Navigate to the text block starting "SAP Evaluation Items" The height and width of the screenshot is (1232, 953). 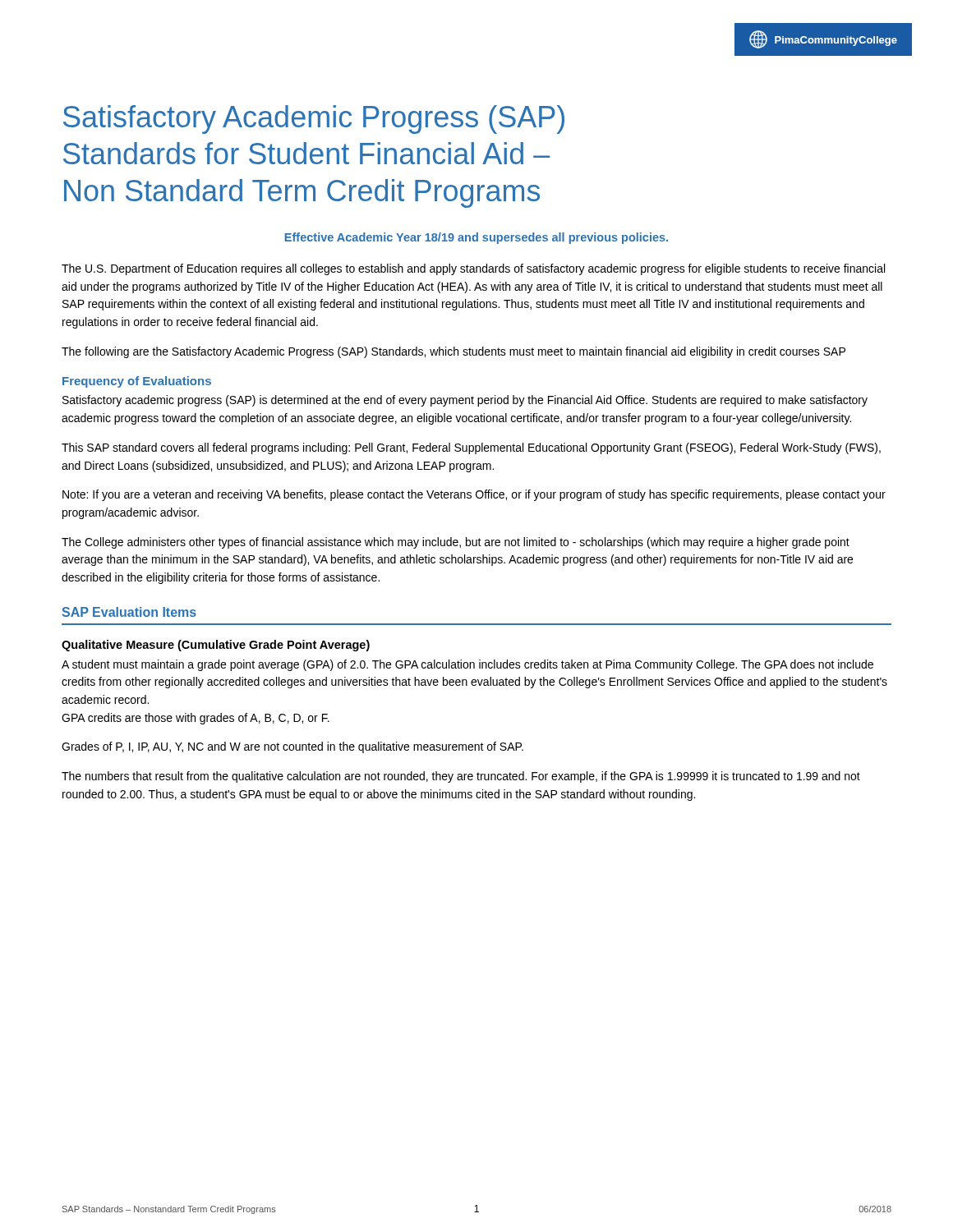129,612
